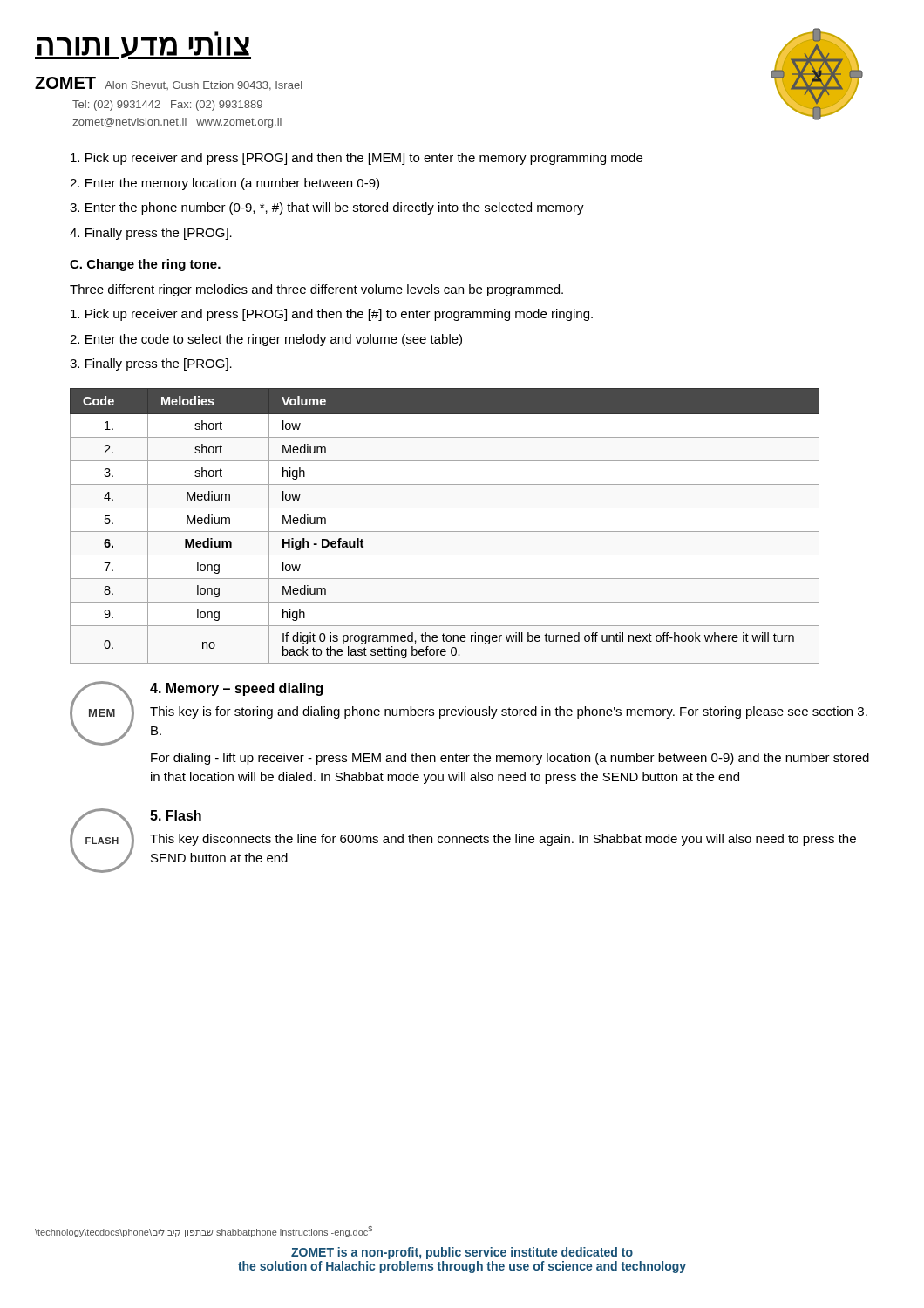This screenshot has height=1308, width=924.
Task: Click on the passage starting "This key is for storing and"
Action: click(x=511, y=721)
